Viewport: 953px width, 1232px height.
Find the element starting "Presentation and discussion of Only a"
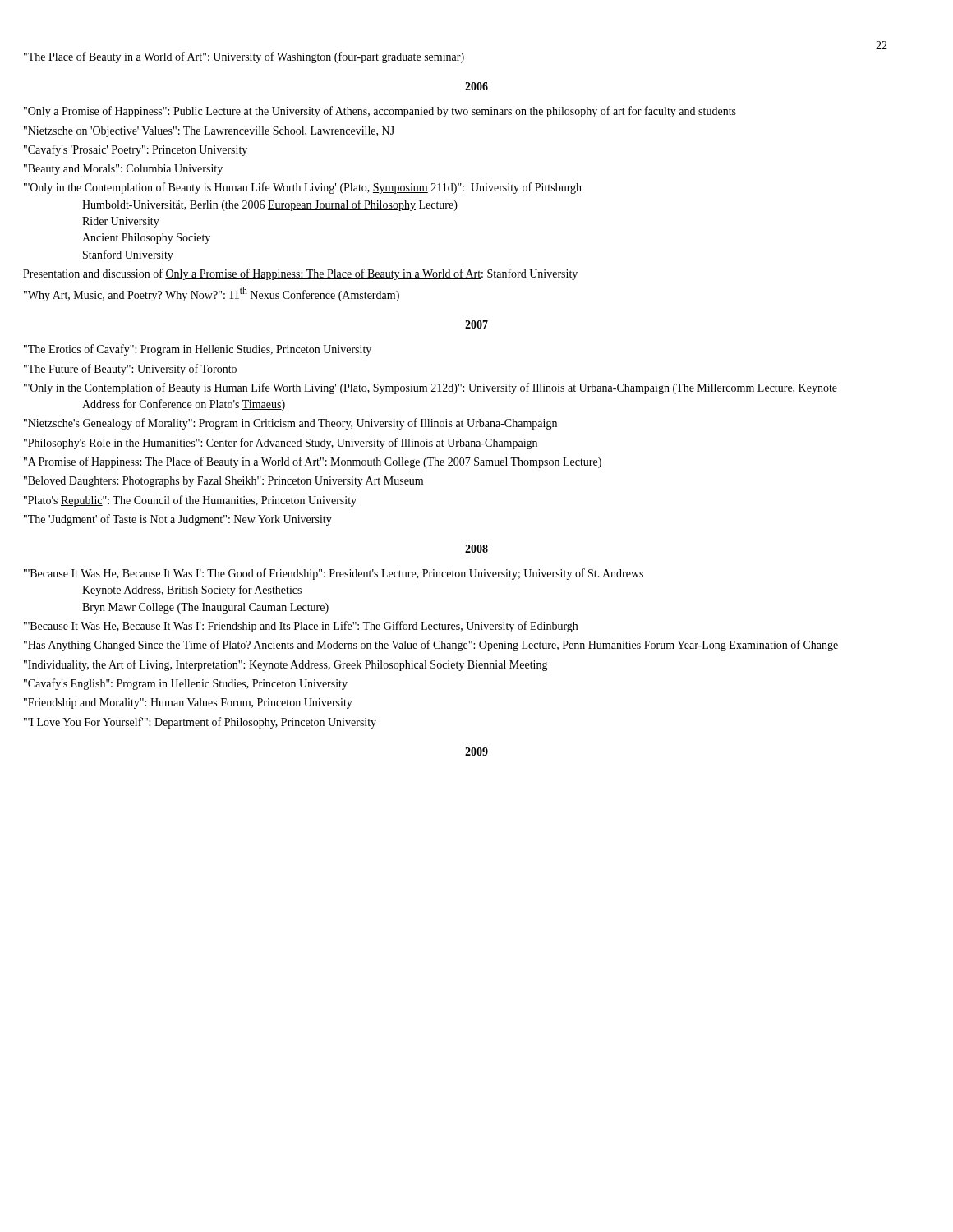(476, 274)
